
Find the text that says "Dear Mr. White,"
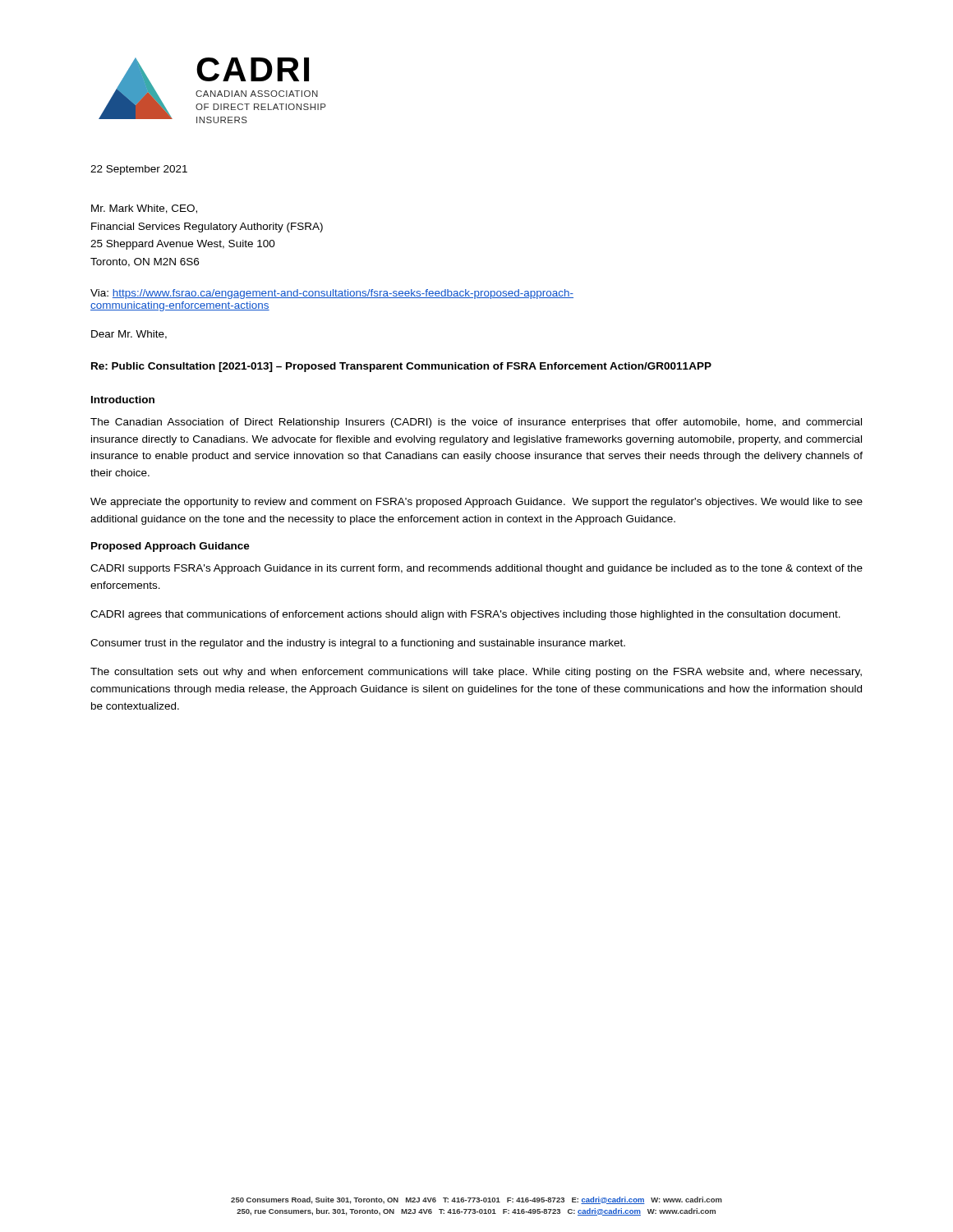tap(129, 334)
